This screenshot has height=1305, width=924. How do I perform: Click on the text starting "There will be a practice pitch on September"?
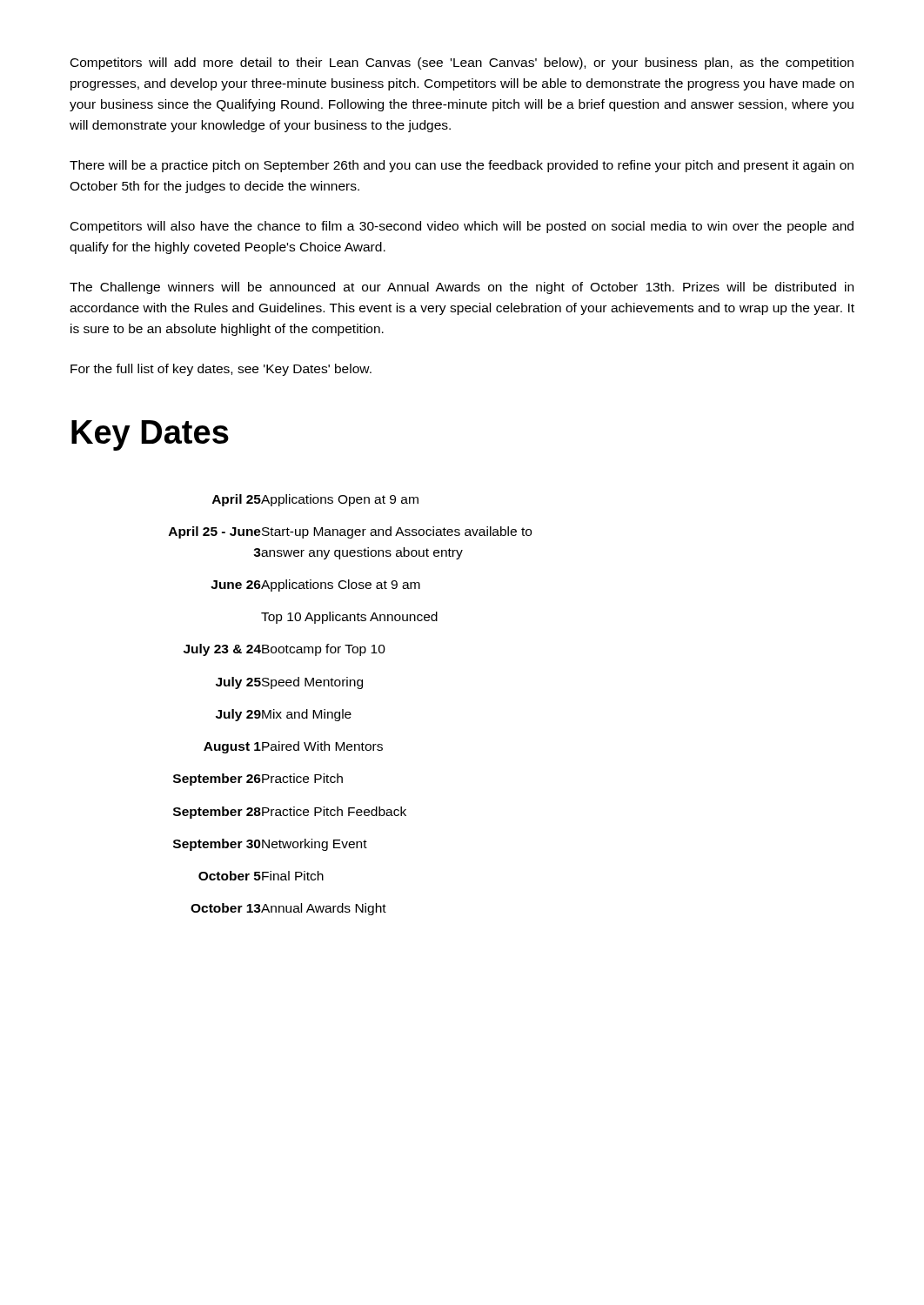click(462, 175)
